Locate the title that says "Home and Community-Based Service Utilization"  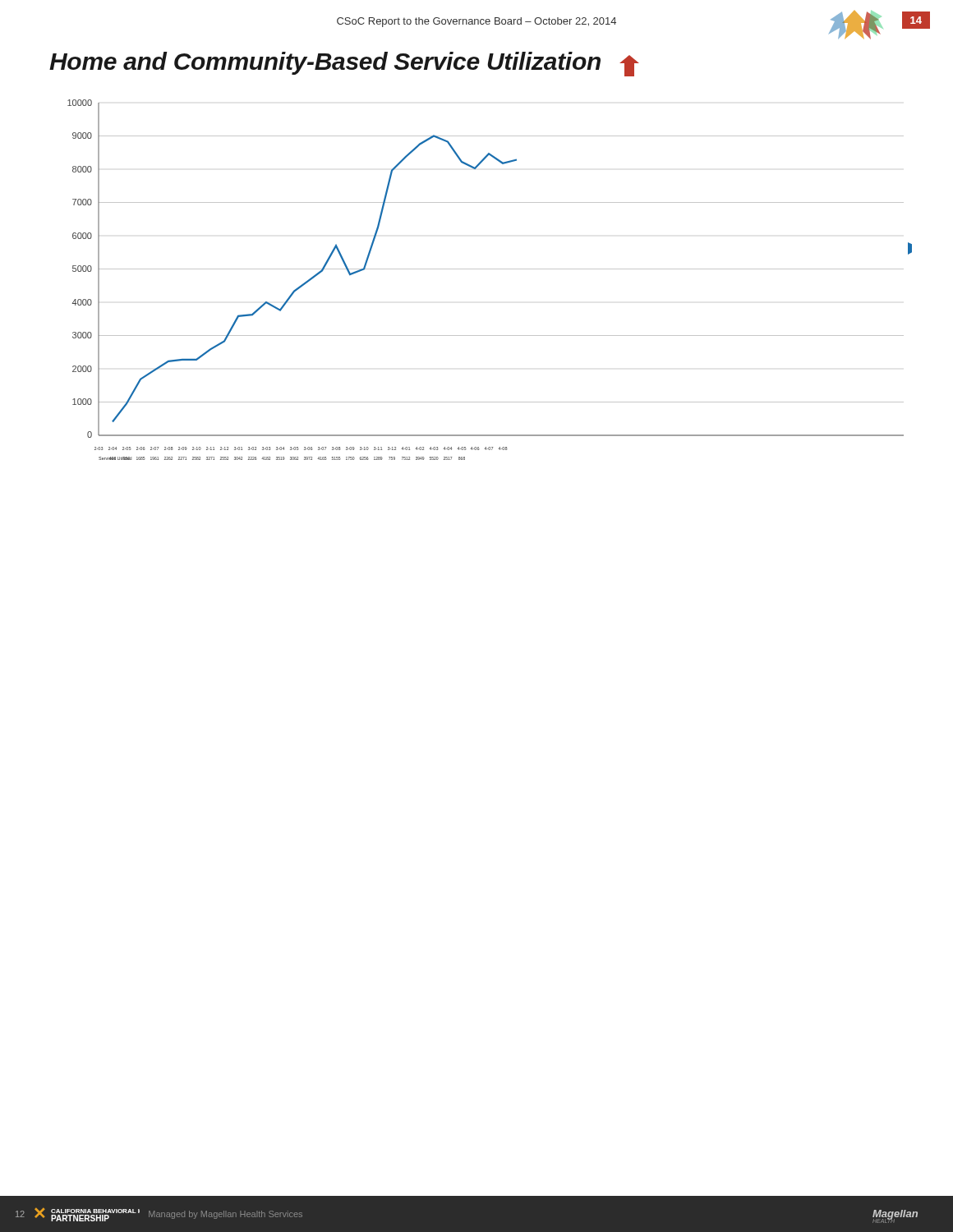pos(346,64)
